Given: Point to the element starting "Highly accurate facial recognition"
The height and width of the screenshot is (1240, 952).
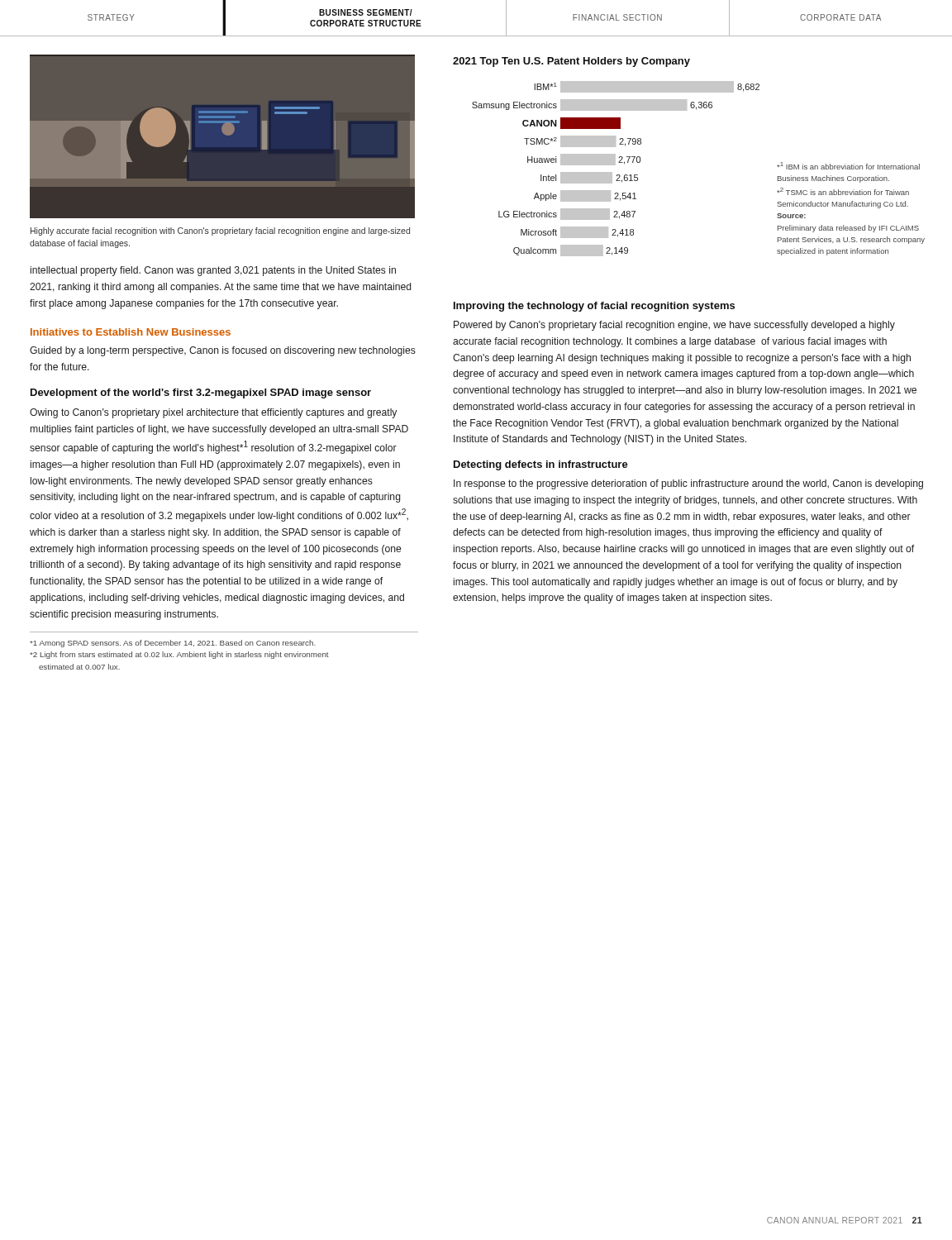Looking at the screenshot, I should (x=220, y=237).
